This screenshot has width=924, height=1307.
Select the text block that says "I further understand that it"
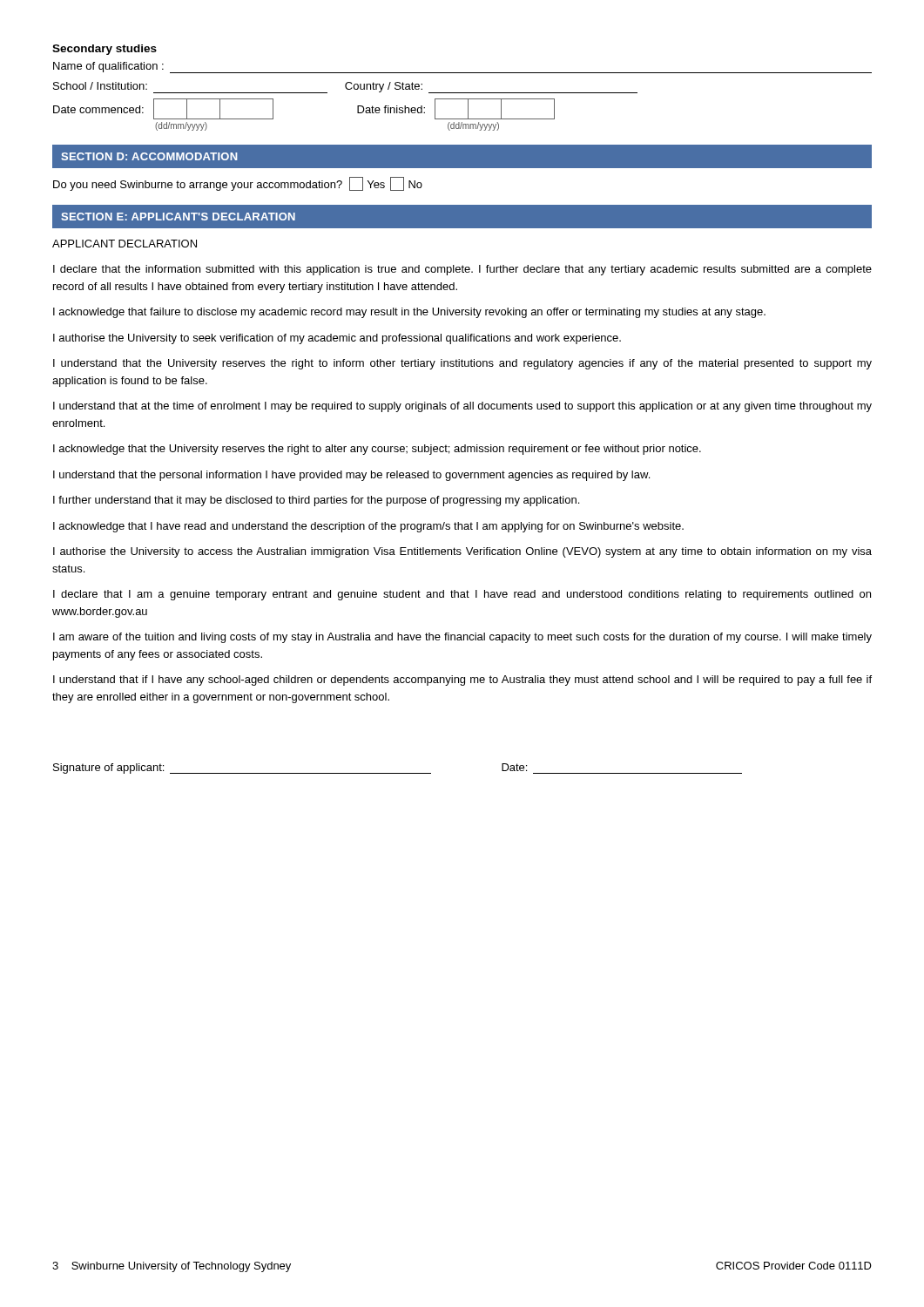click(316, 500)
